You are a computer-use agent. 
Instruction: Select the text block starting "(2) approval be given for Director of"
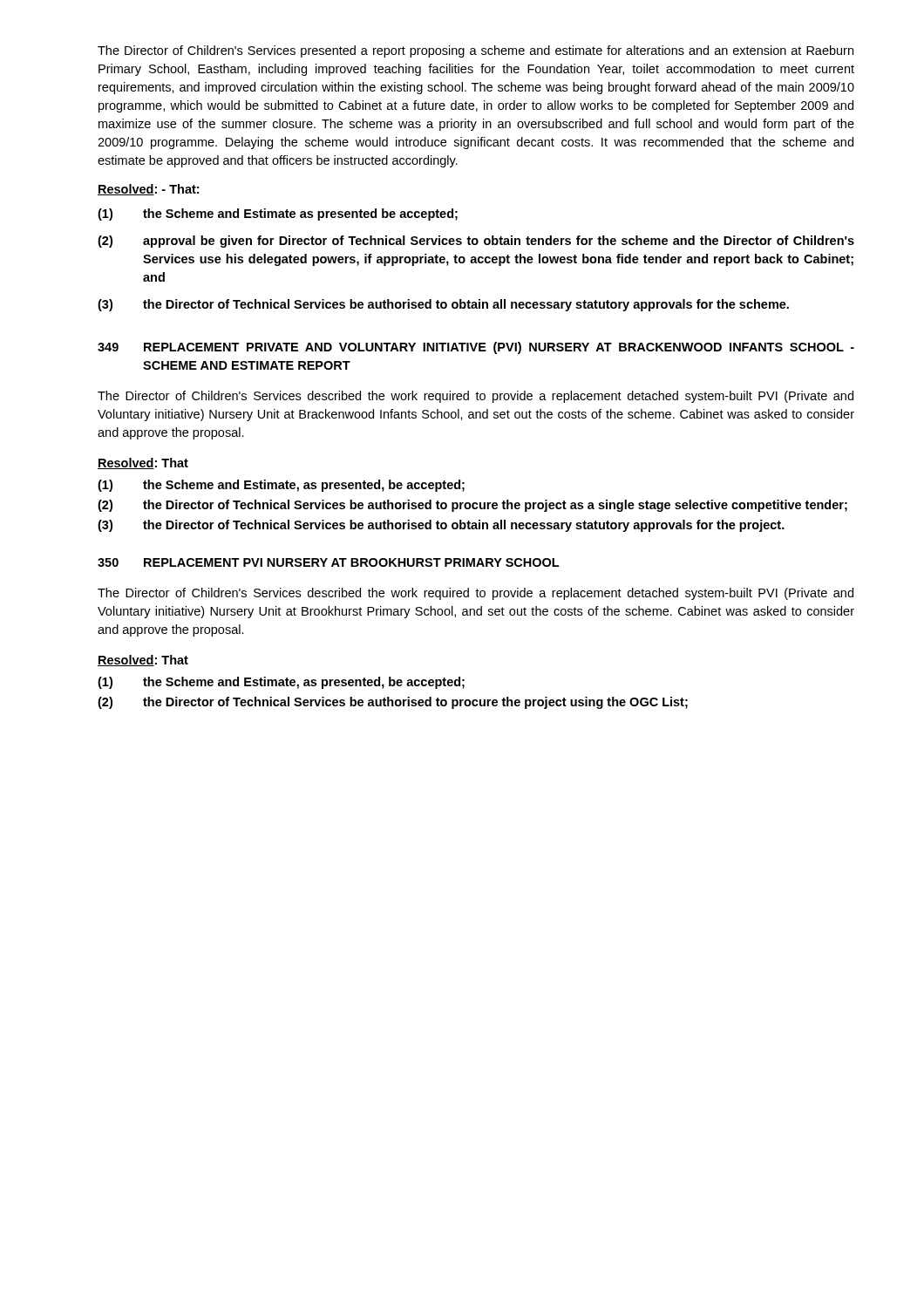(476, 260)
